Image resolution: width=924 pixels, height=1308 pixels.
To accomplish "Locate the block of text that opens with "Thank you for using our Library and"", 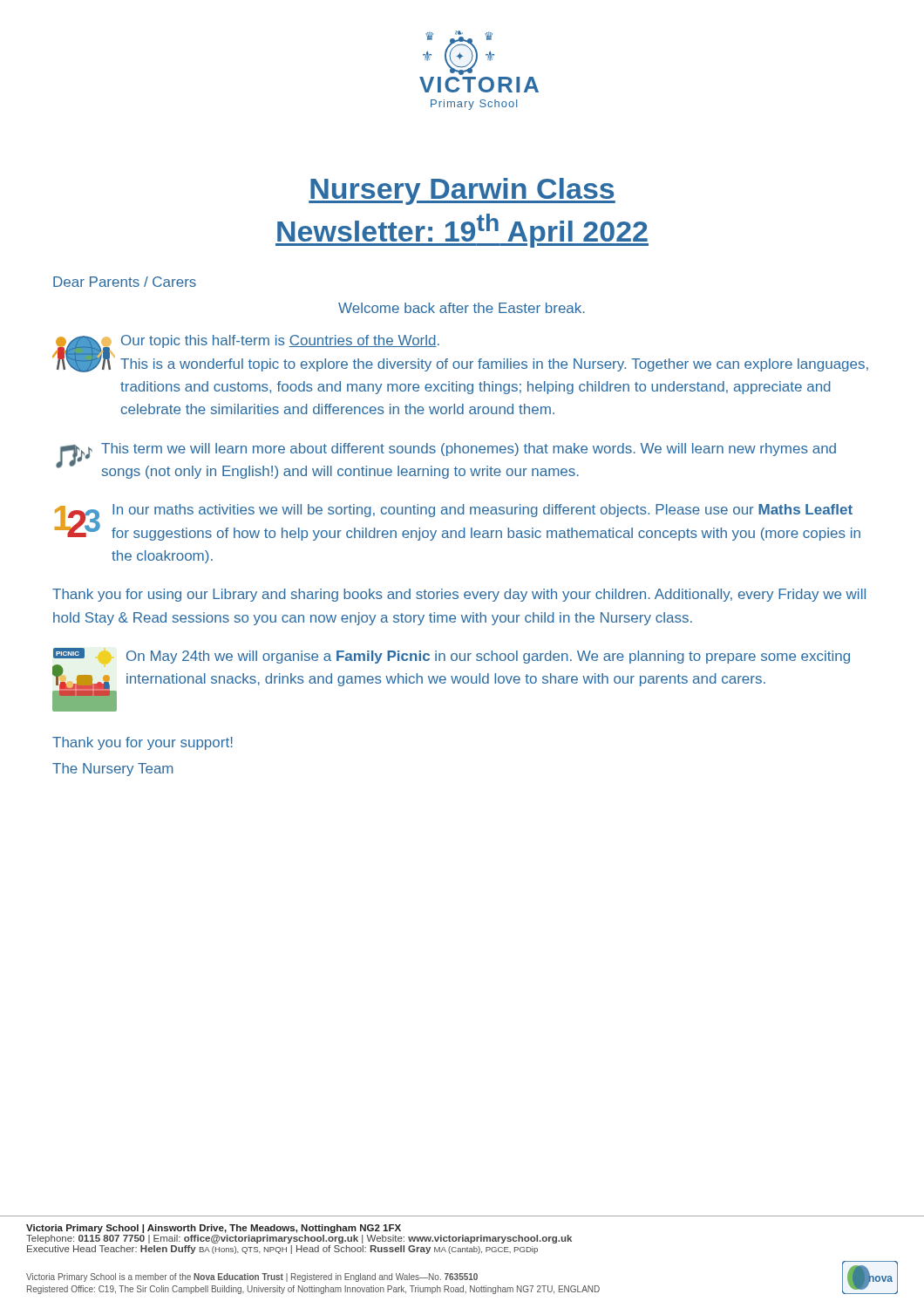I will click(459, 606).
